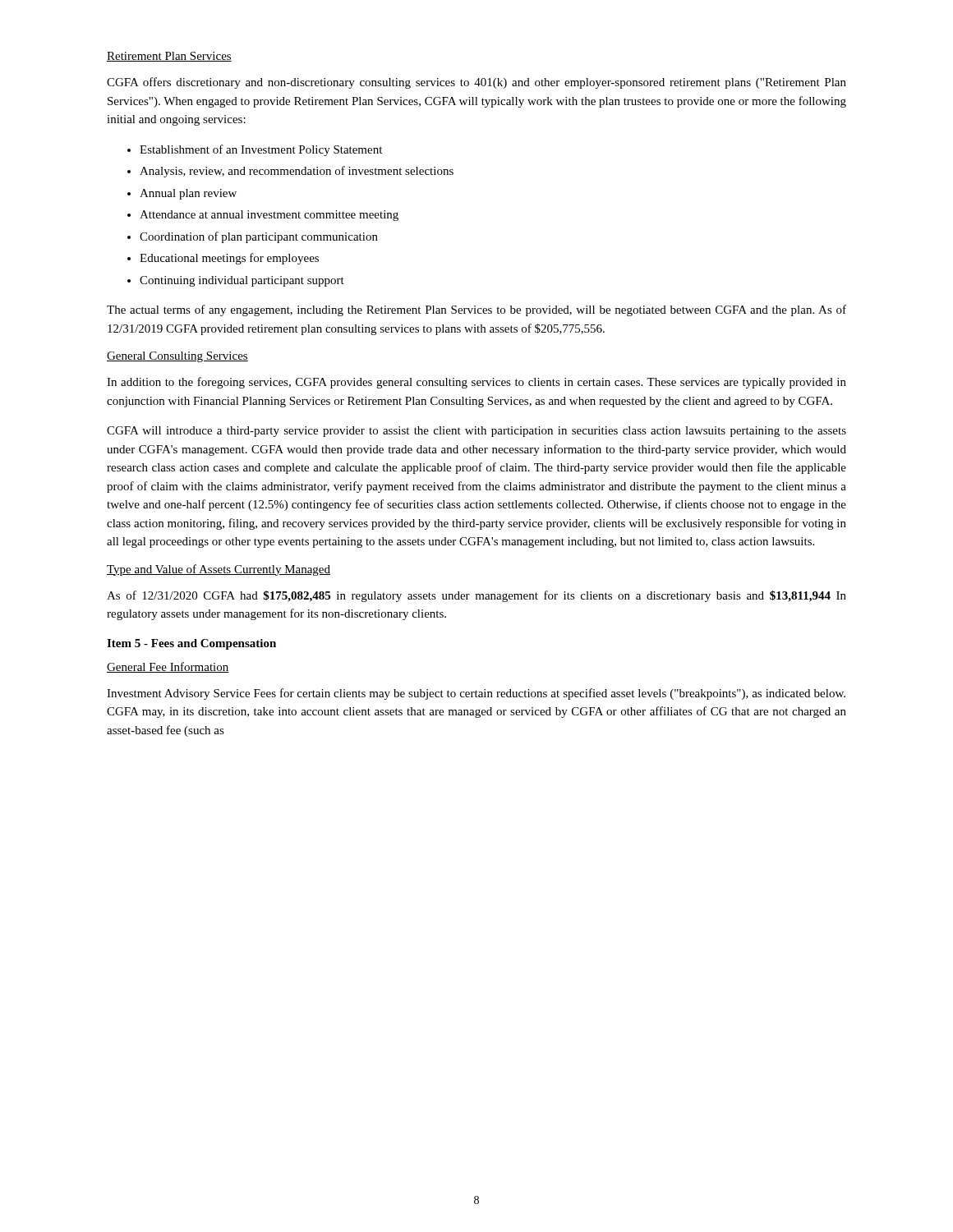This screenshot has width=953, height=1232.
Task: Point to the block beginning "CGFA offers discretionary and non-discretionary"
Action: pos(476,101)
